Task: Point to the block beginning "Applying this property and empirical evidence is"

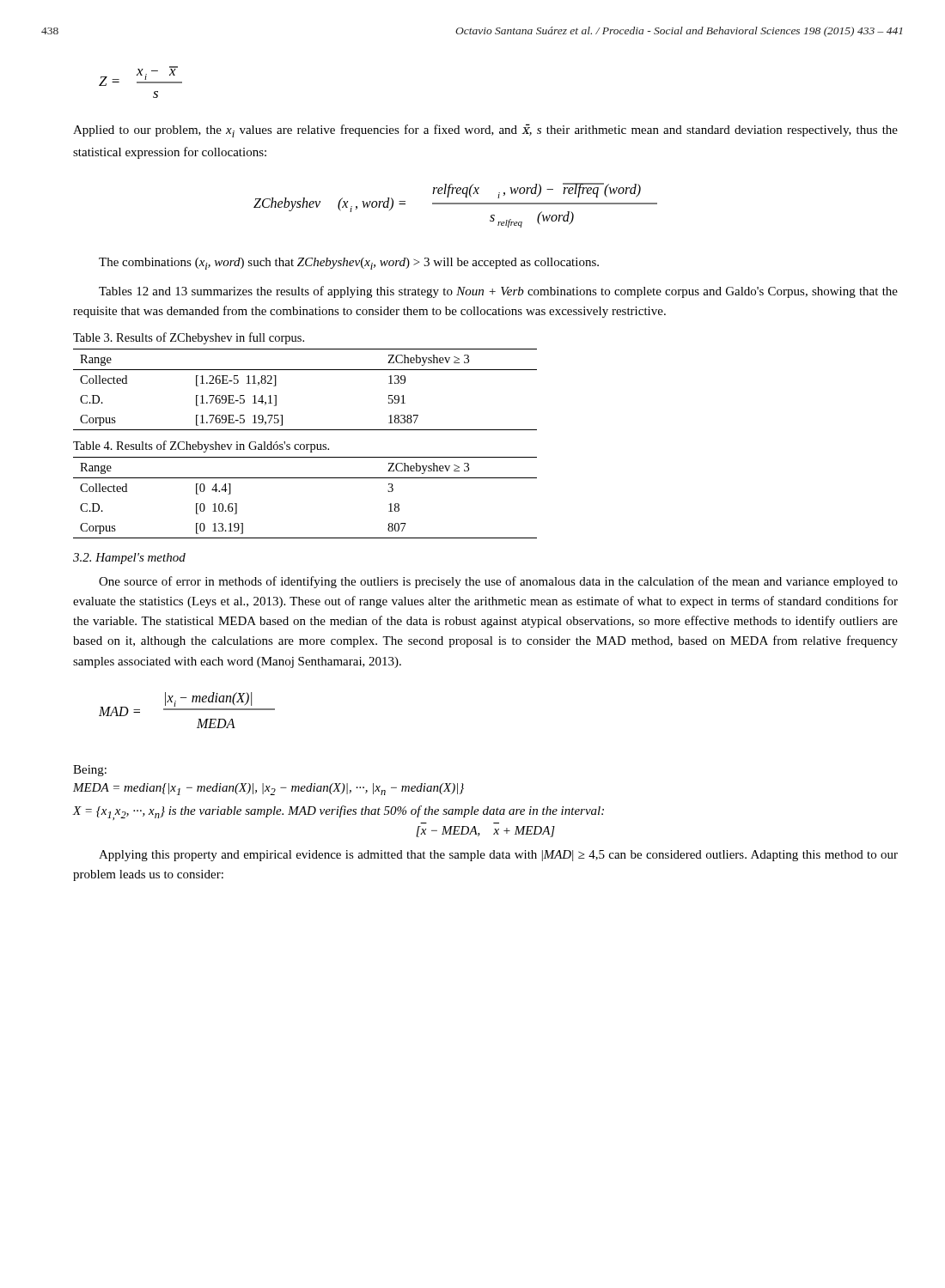Action: (485, 864)
